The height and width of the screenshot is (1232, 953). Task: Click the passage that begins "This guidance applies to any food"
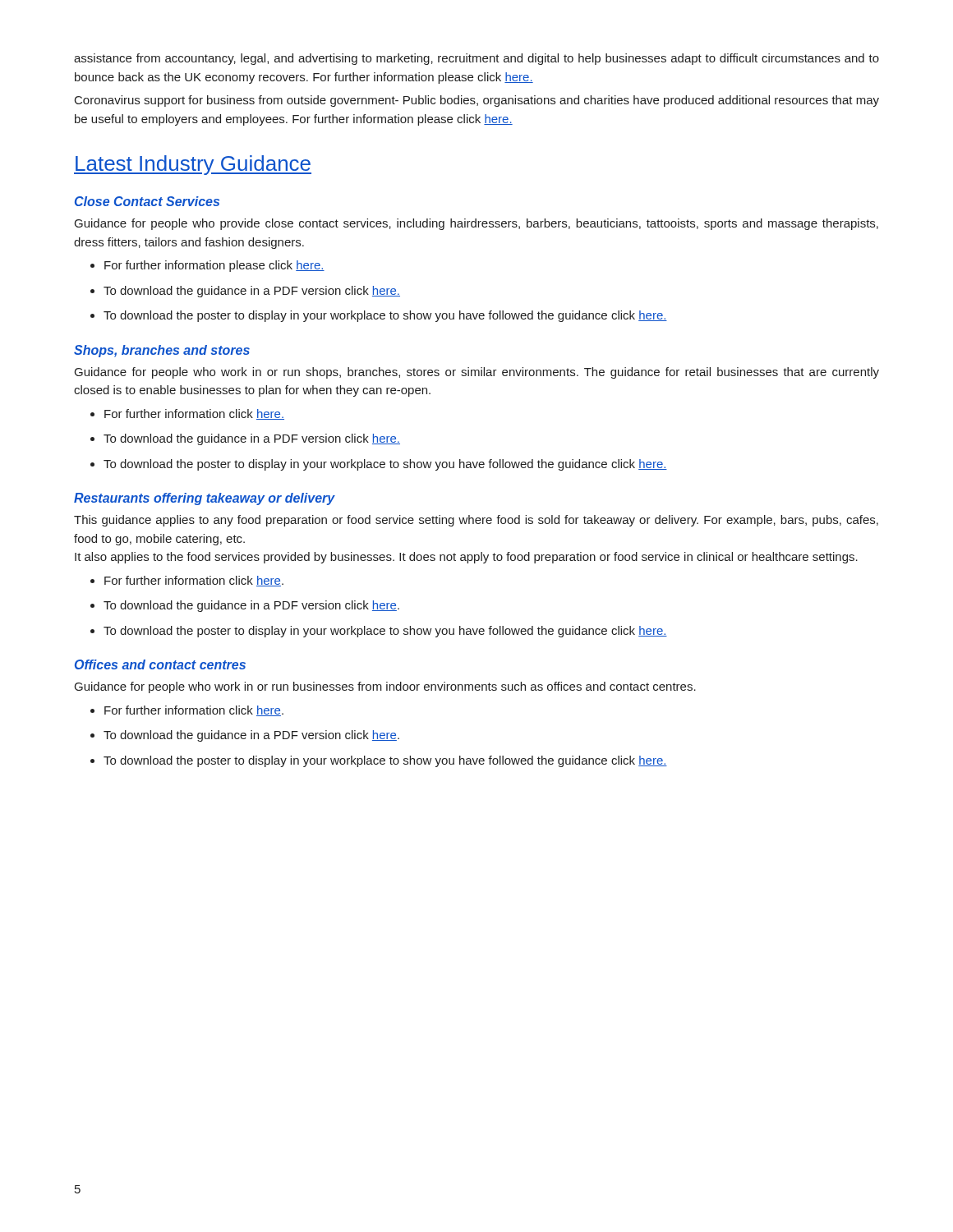point(476,521)
